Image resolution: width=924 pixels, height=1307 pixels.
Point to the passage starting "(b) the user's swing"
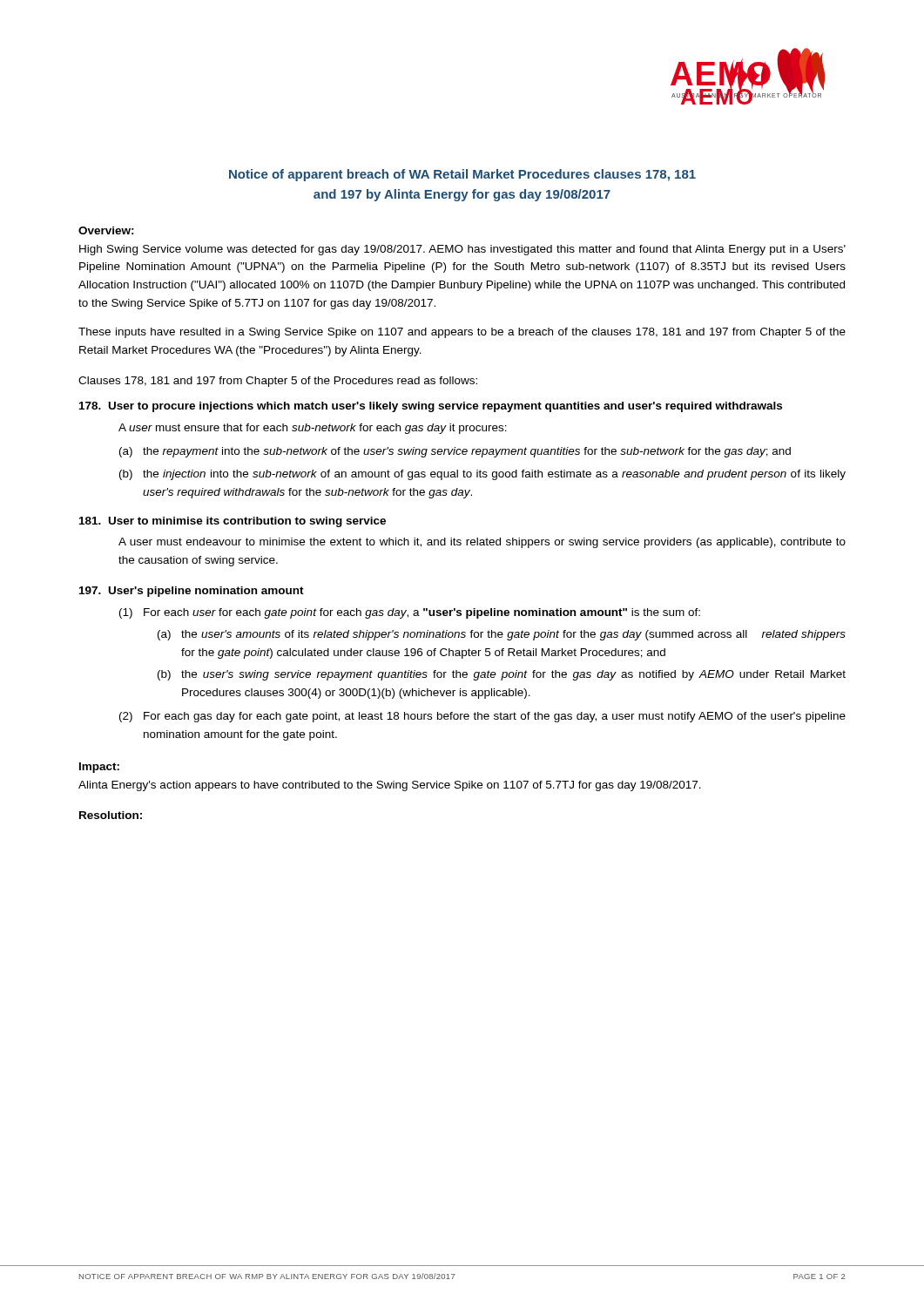[x=501, y=684]
